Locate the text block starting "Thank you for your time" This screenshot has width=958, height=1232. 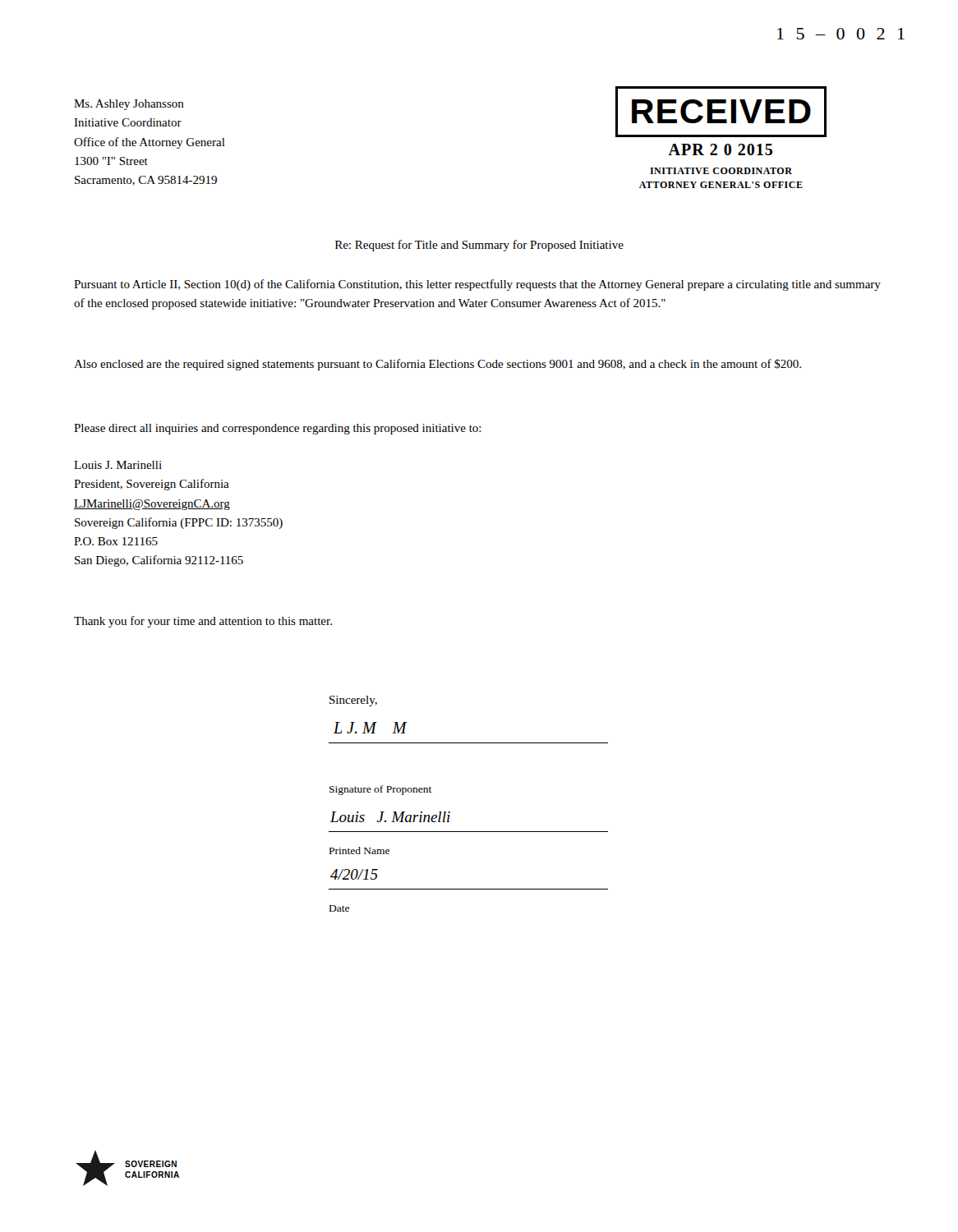click(x=203, y=621)
